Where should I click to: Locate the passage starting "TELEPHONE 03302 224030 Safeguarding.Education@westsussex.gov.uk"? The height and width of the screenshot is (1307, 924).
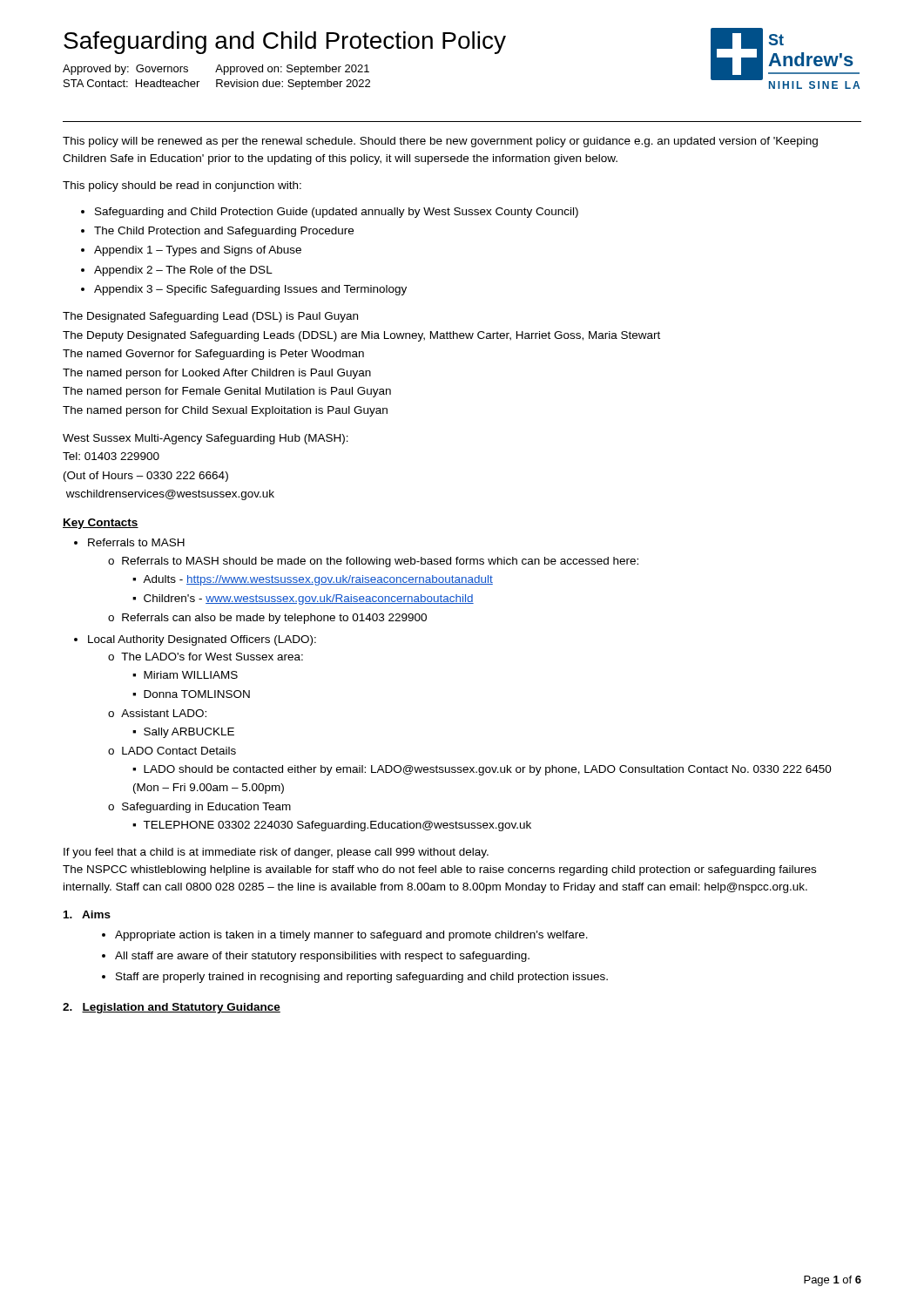(x=337, y=824)
